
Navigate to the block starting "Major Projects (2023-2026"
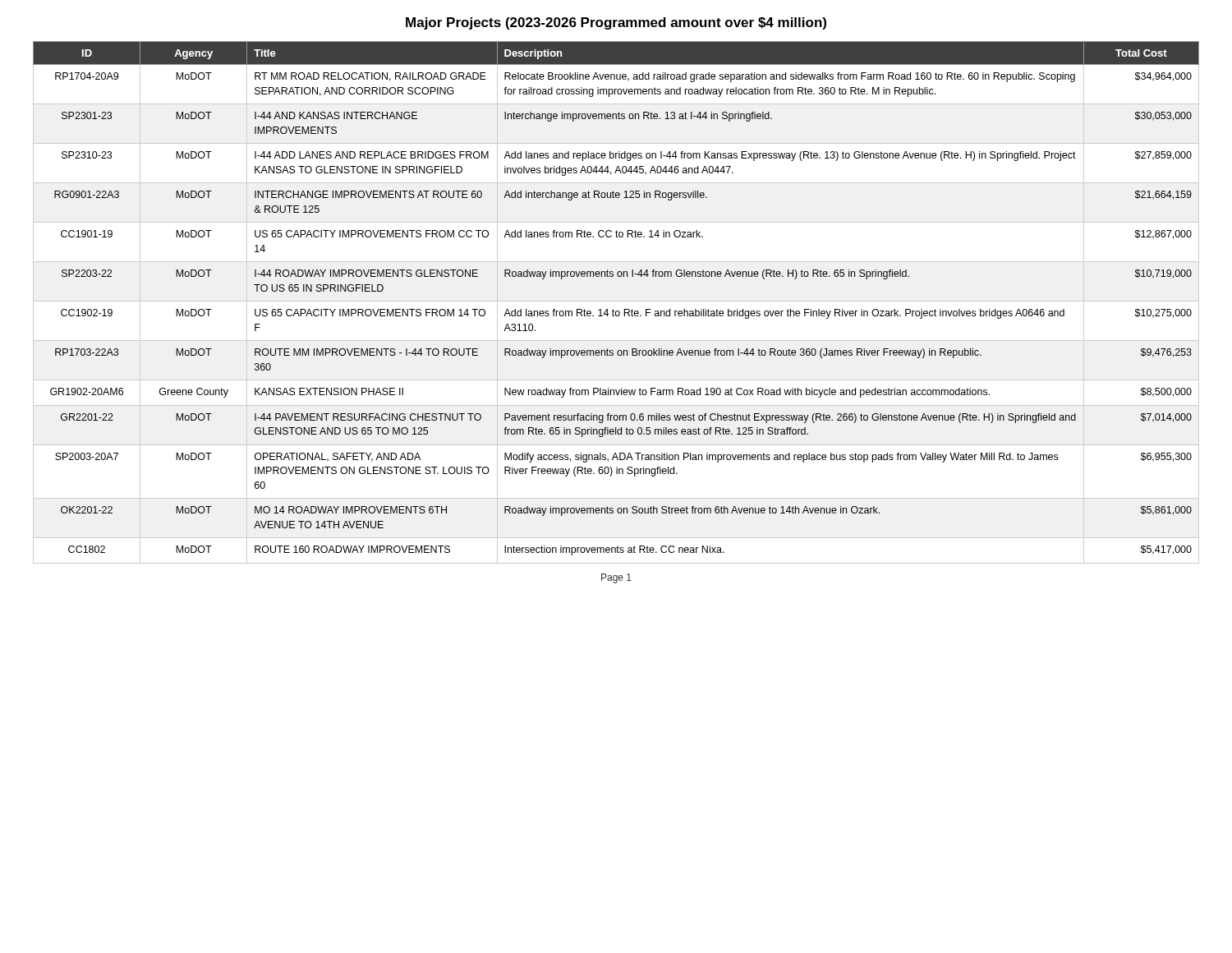616,23
